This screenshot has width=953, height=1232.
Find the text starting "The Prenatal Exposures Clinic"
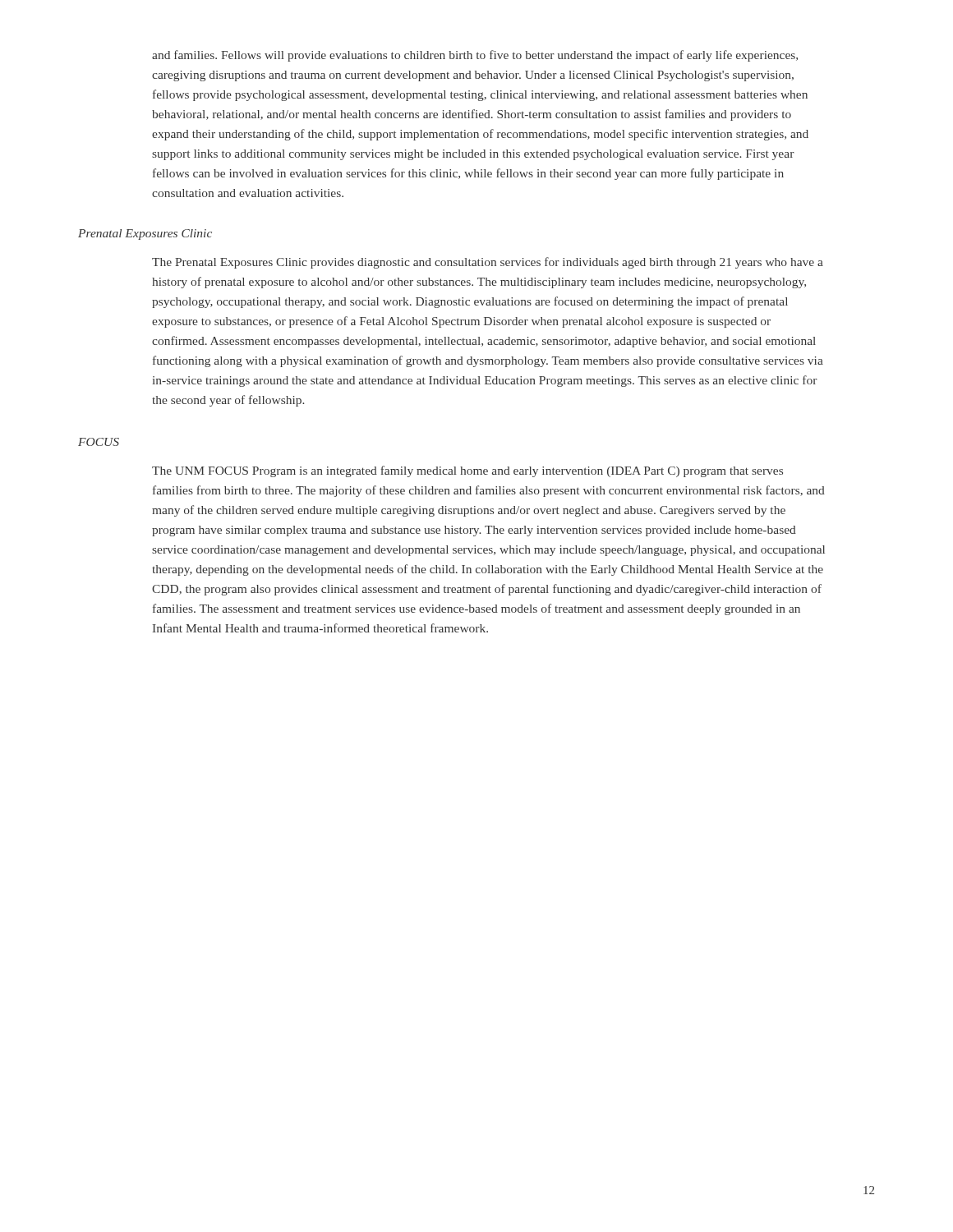(488, 331)
